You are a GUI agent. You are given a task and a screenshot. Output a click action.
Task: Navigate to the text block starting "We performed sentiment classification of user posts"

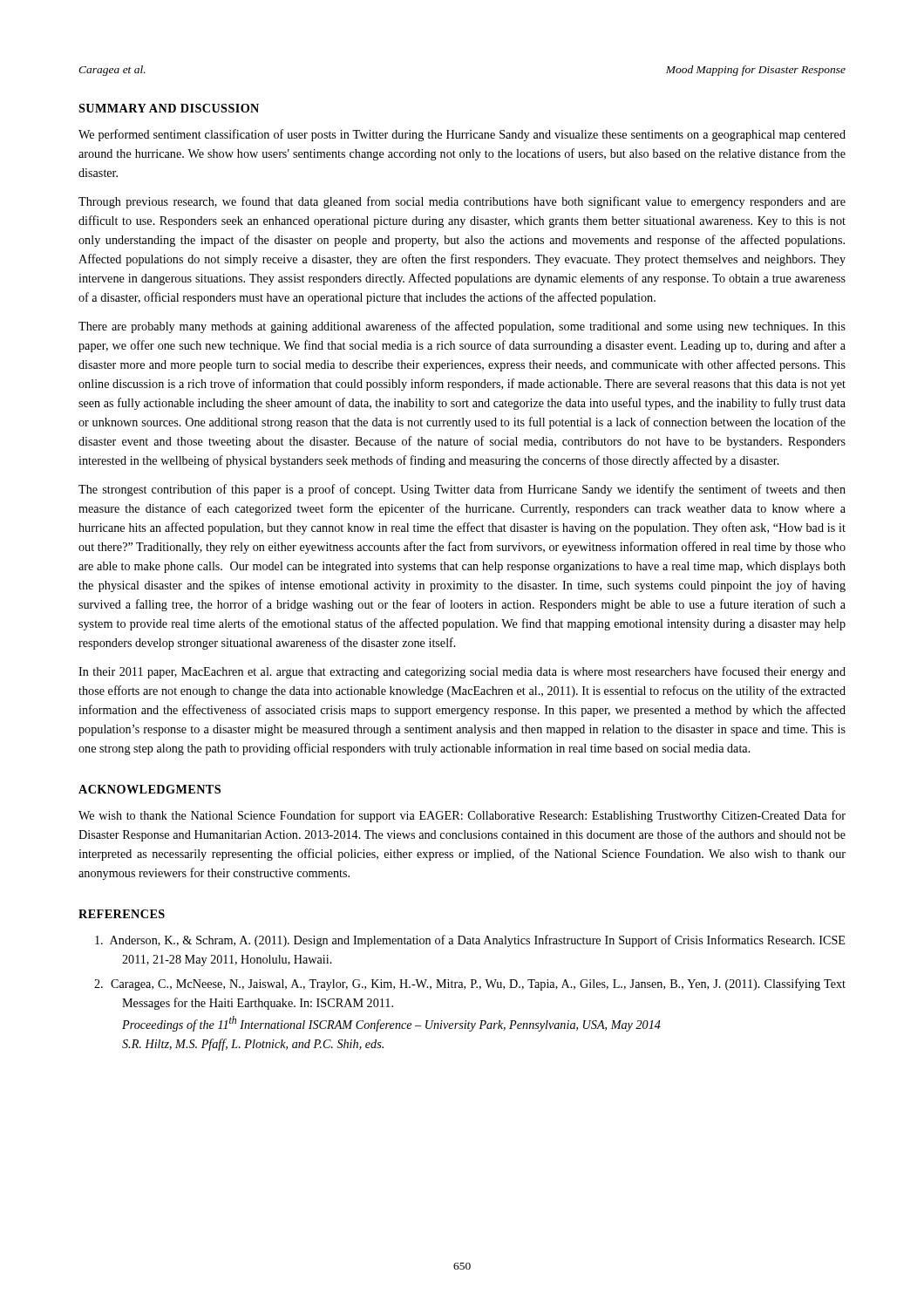click(x=462, y=153)
